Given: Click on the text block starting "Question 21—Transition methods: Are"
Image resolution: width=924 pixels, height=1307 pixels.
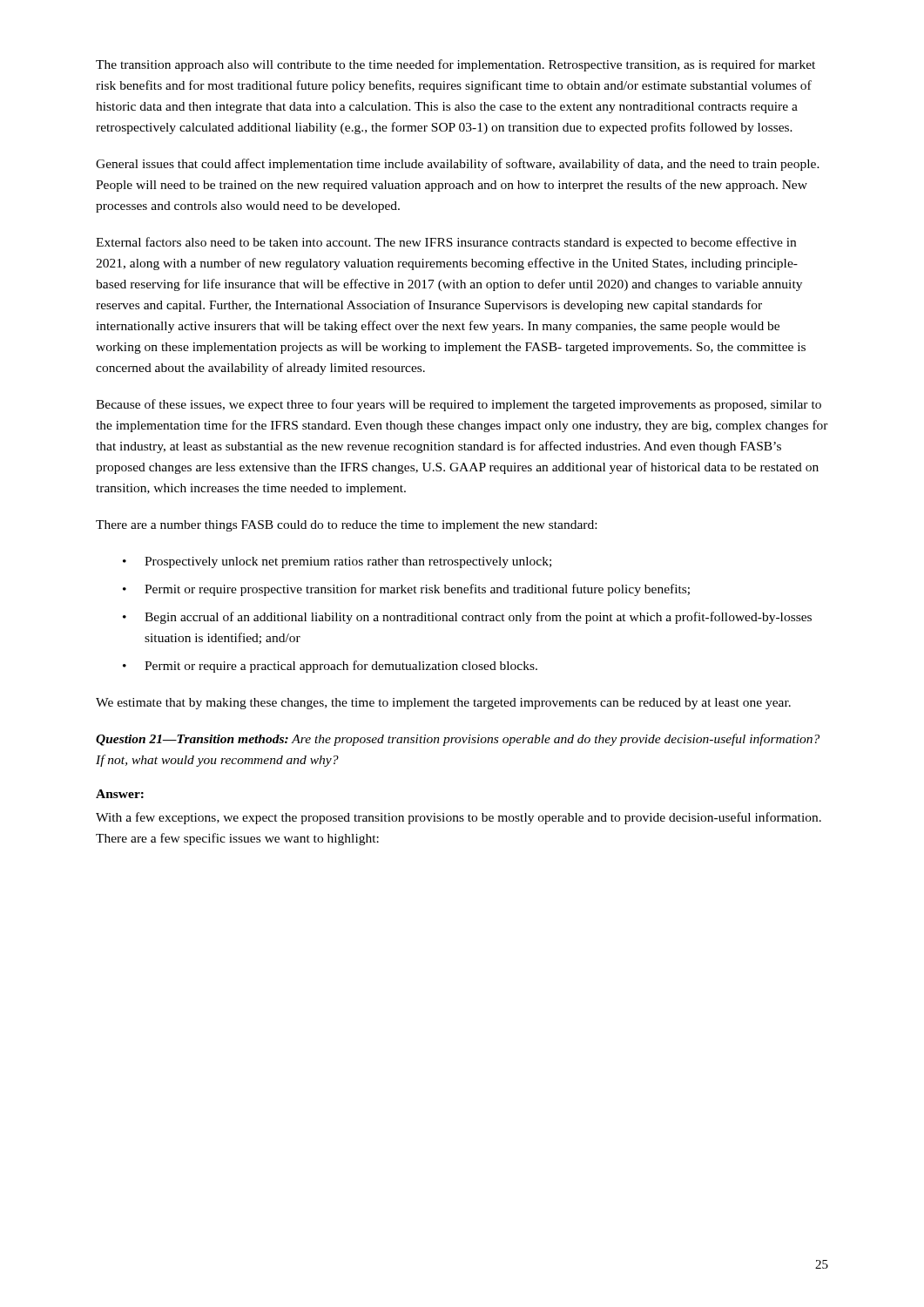Looking at the screenshot, I should coord(458,749).
